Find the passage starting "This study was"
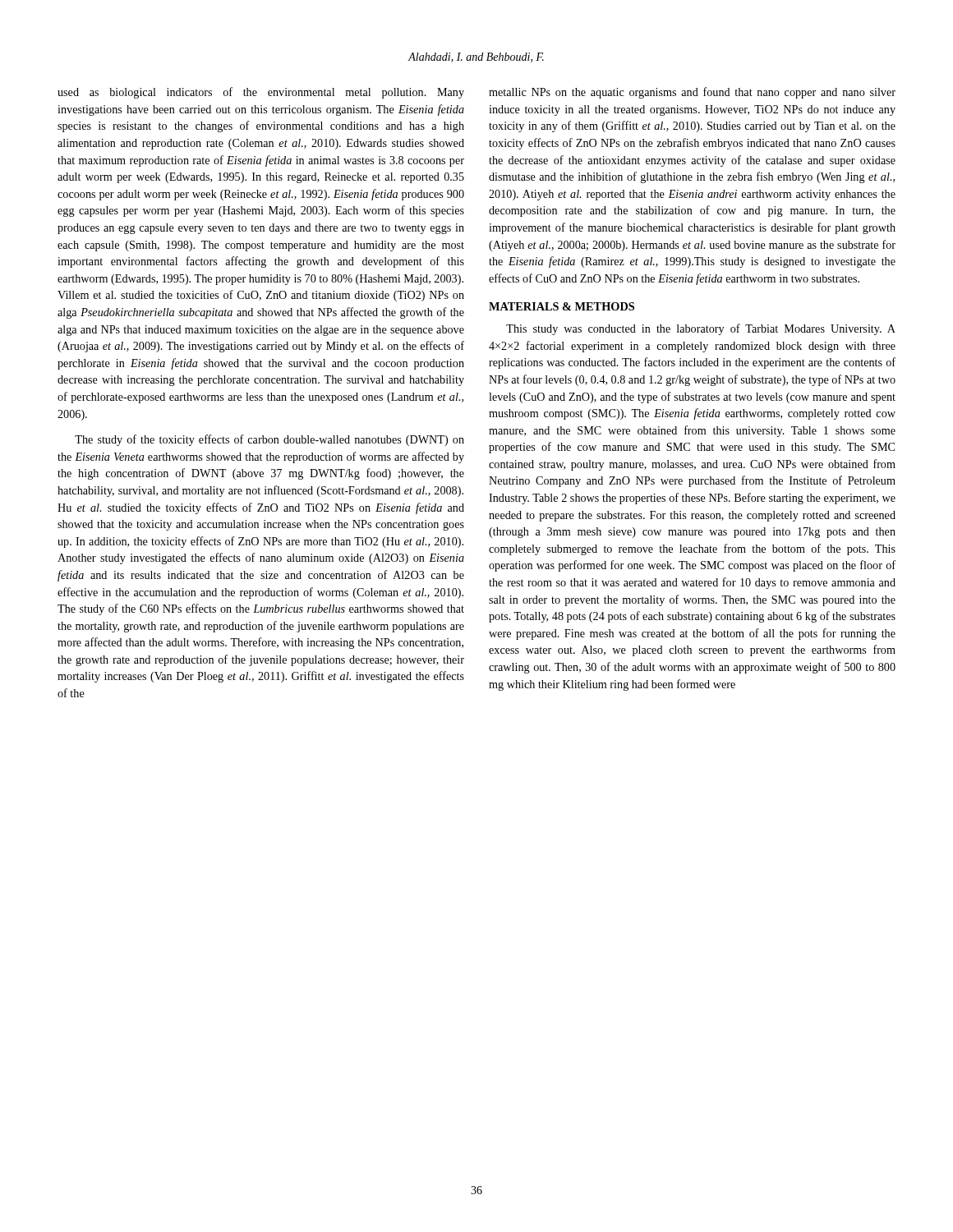 click(692, 506)
